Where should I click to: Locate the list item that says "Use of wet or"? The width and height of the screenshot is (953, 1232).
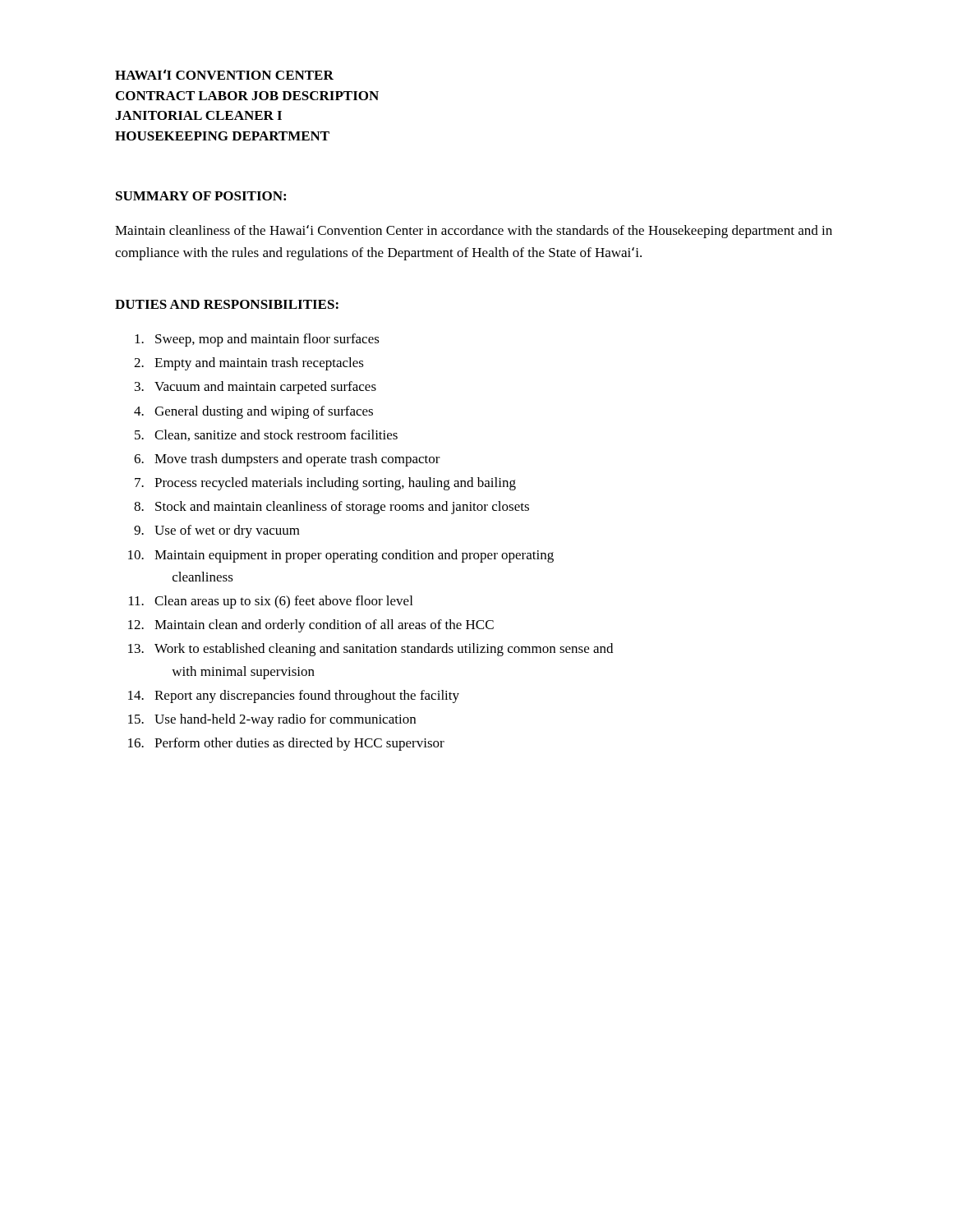[x=227, y=531]
